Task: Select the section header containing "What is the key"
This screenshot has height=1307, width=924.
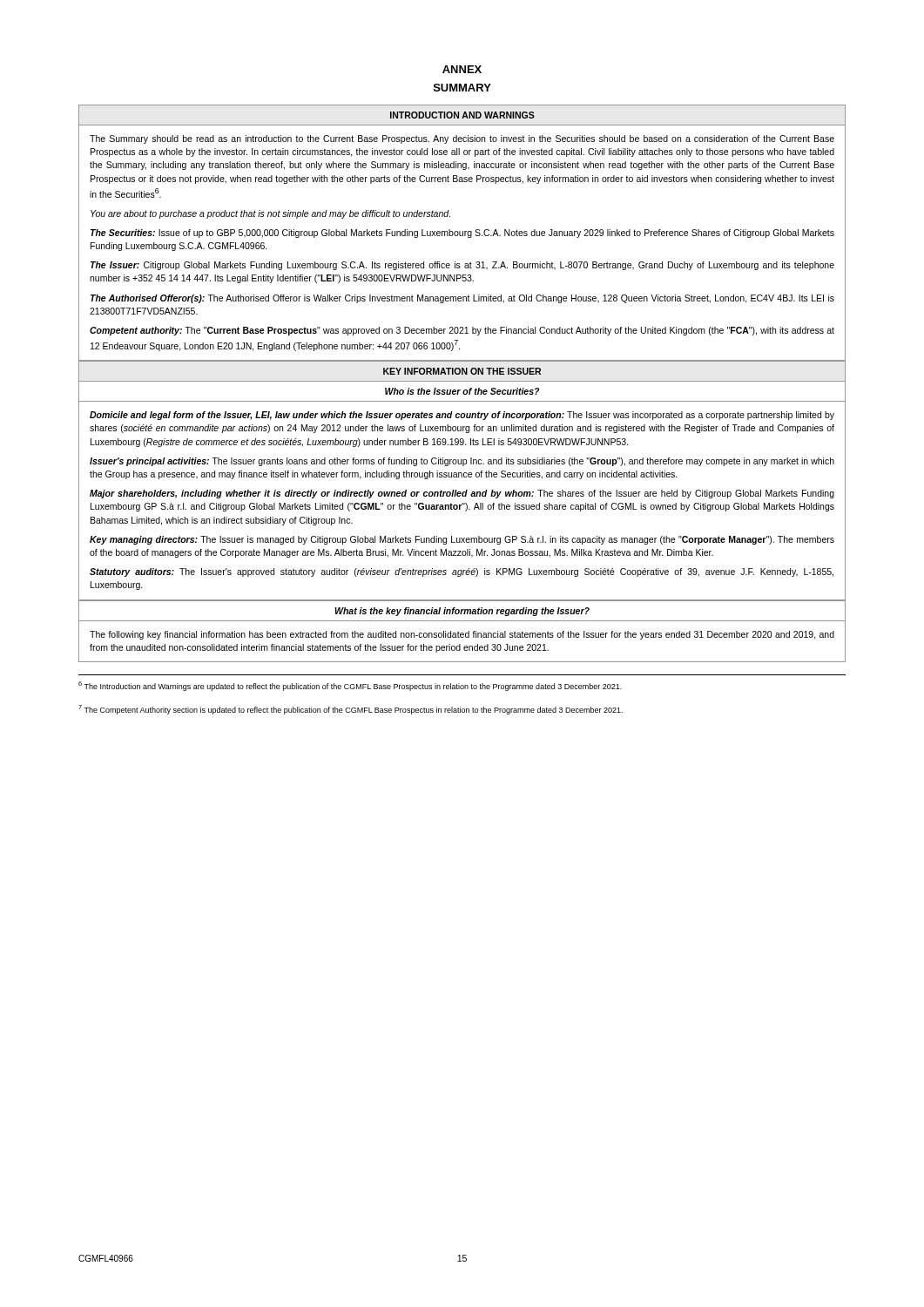Action: [462, 610]
